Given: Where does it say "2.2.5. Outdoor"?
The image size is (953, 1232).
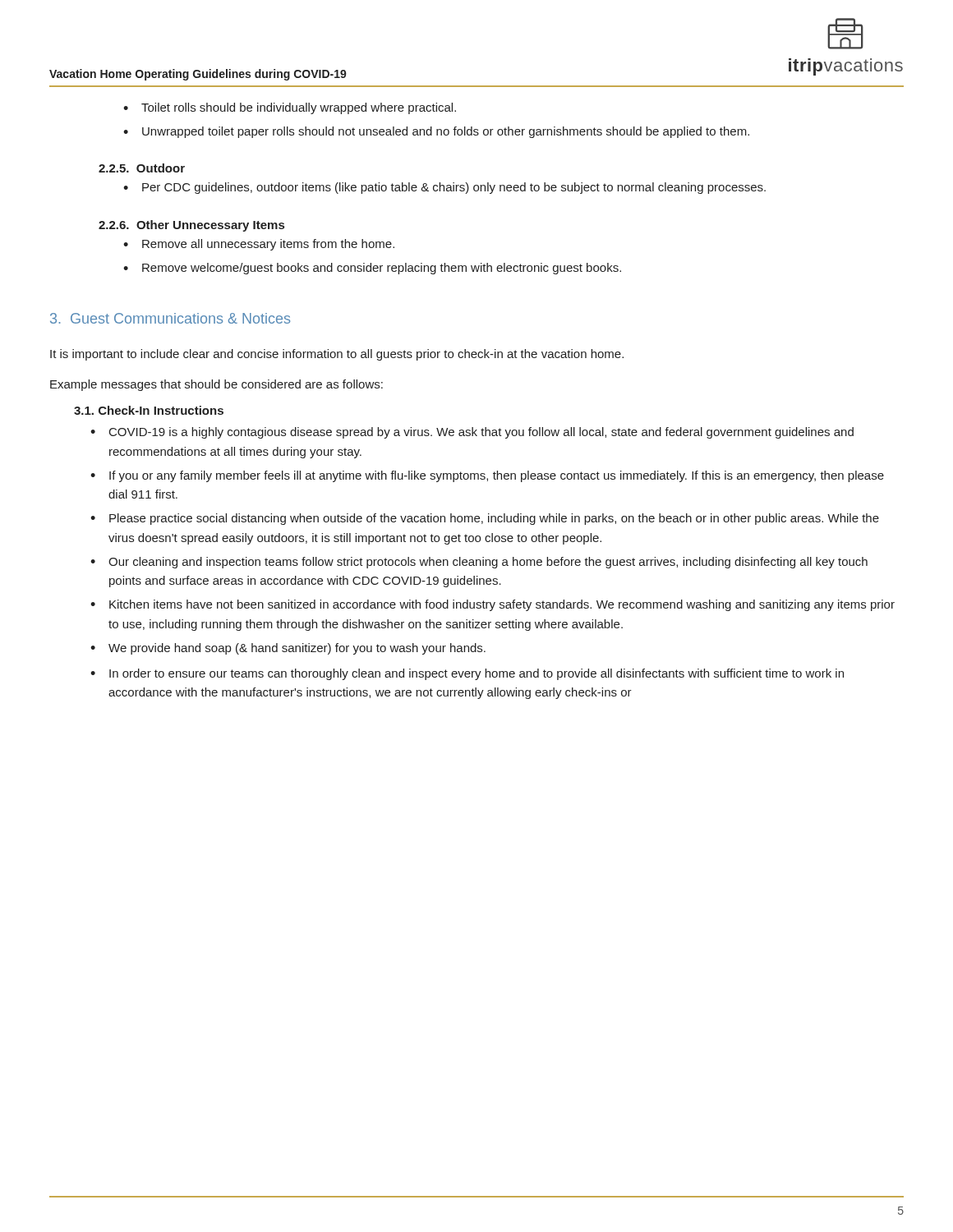Looking at the screenshot, I should tap(142, 168).
